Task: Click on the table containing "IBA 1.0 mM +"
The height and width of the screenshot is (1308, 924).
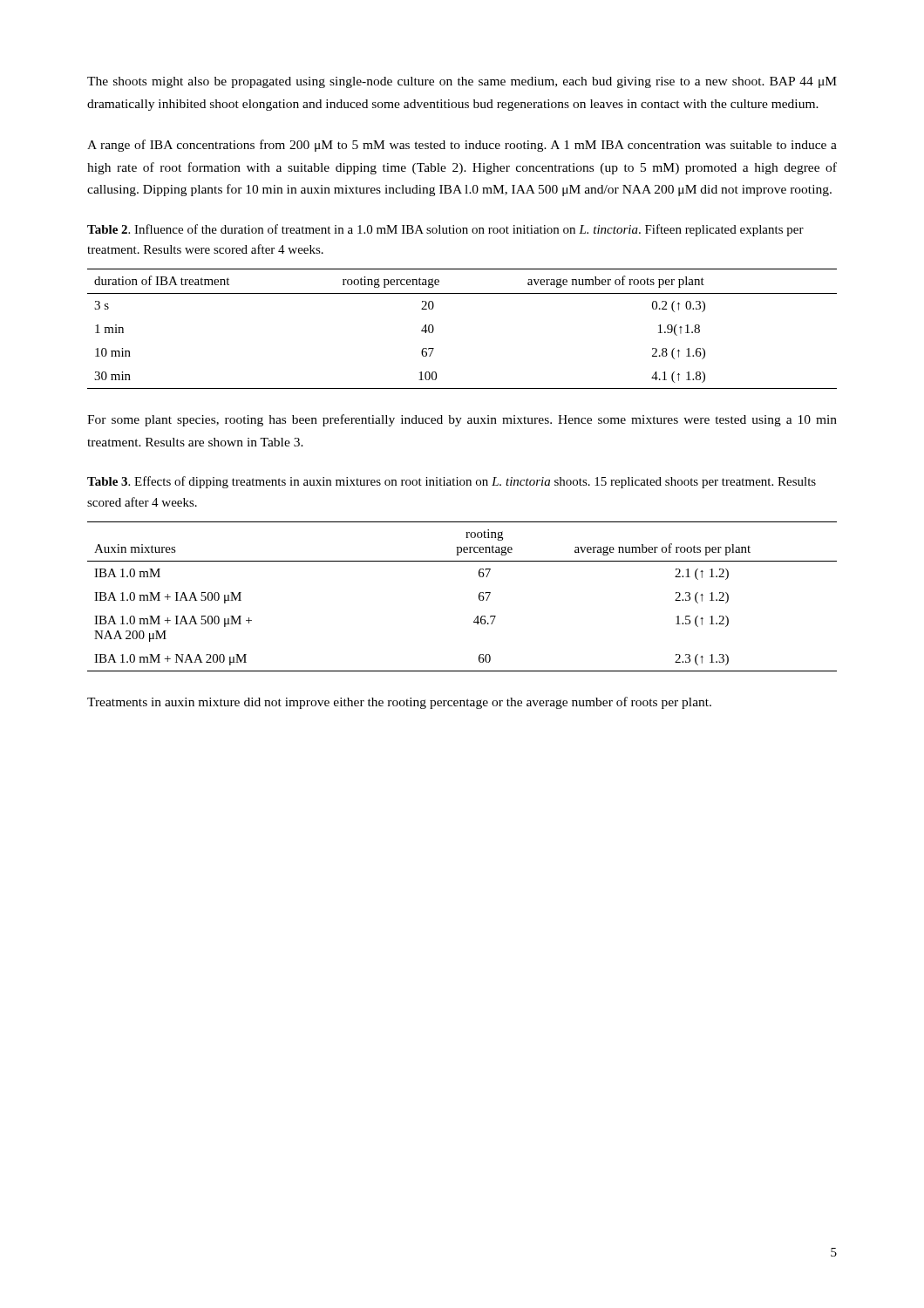Action: (x=462, y=596)
